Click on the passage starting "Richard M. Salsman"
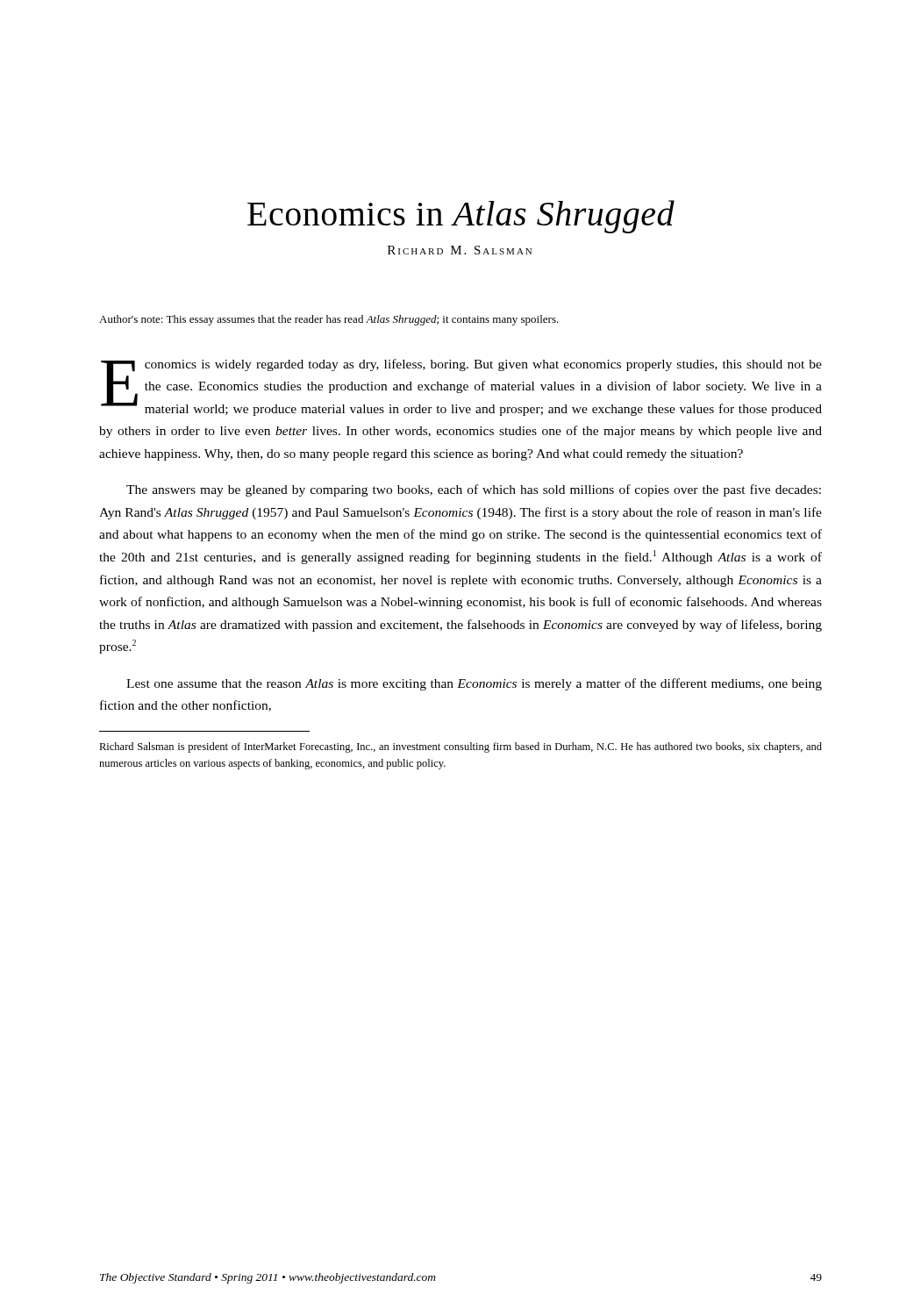The height and width of the screenshot is (1316, 921). click(x=460, y=250)
